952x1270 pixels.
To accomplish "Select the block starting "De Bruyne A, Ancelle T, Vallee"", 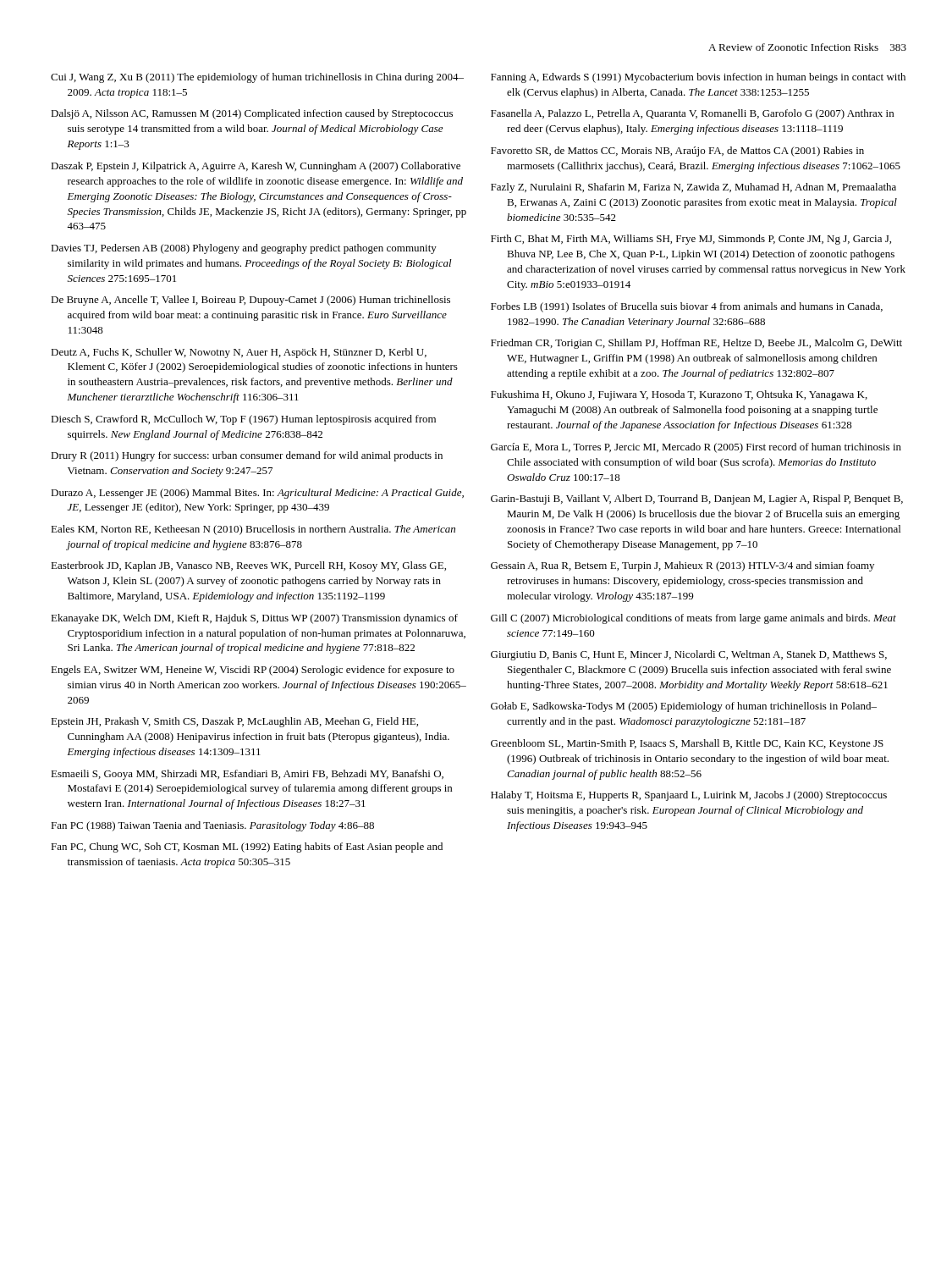I will click(259, 315).
